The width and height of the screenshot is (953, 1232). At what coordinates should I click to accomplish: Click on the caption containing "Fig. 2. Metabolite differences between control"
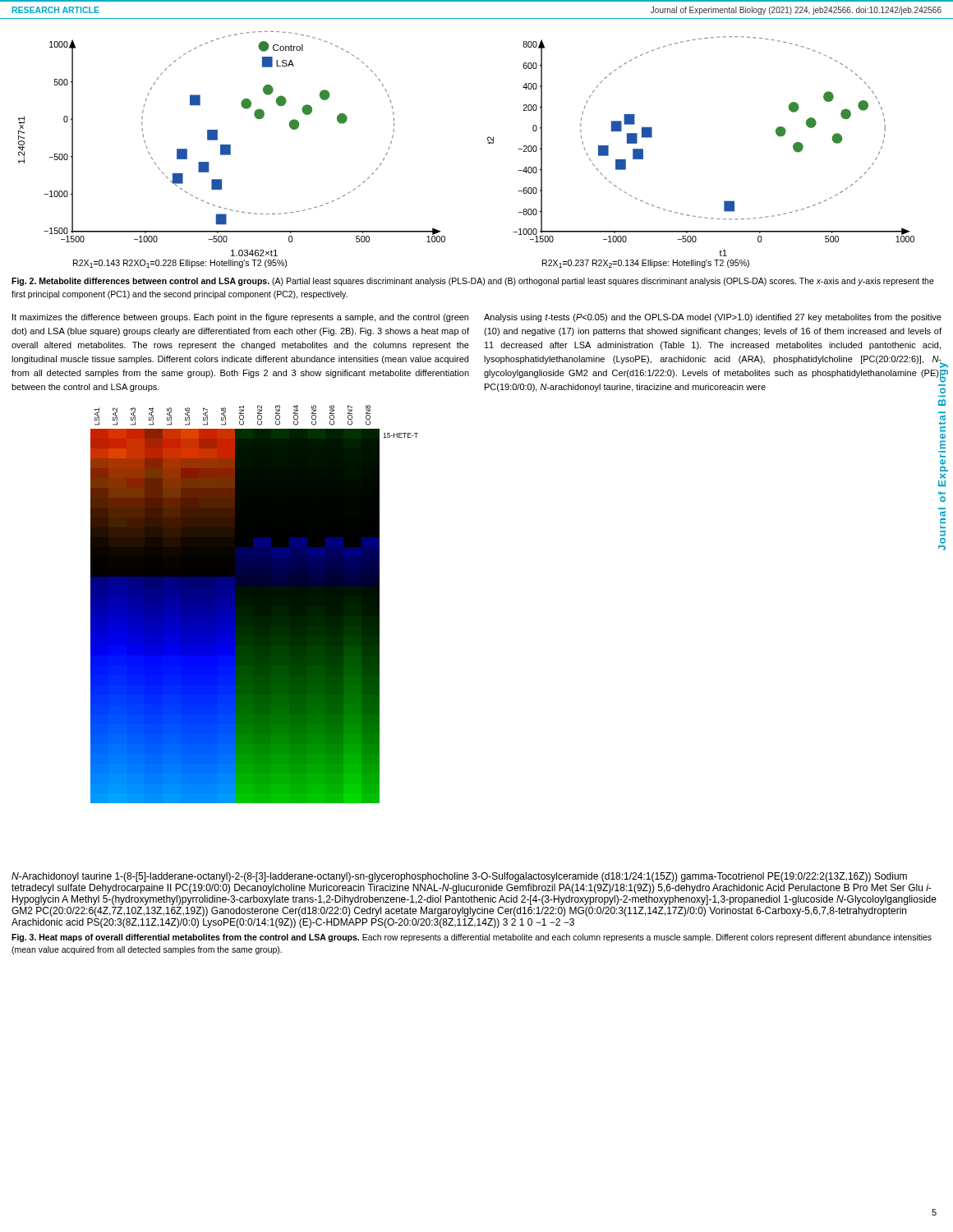pyautogui.click(x=473, y=287)
